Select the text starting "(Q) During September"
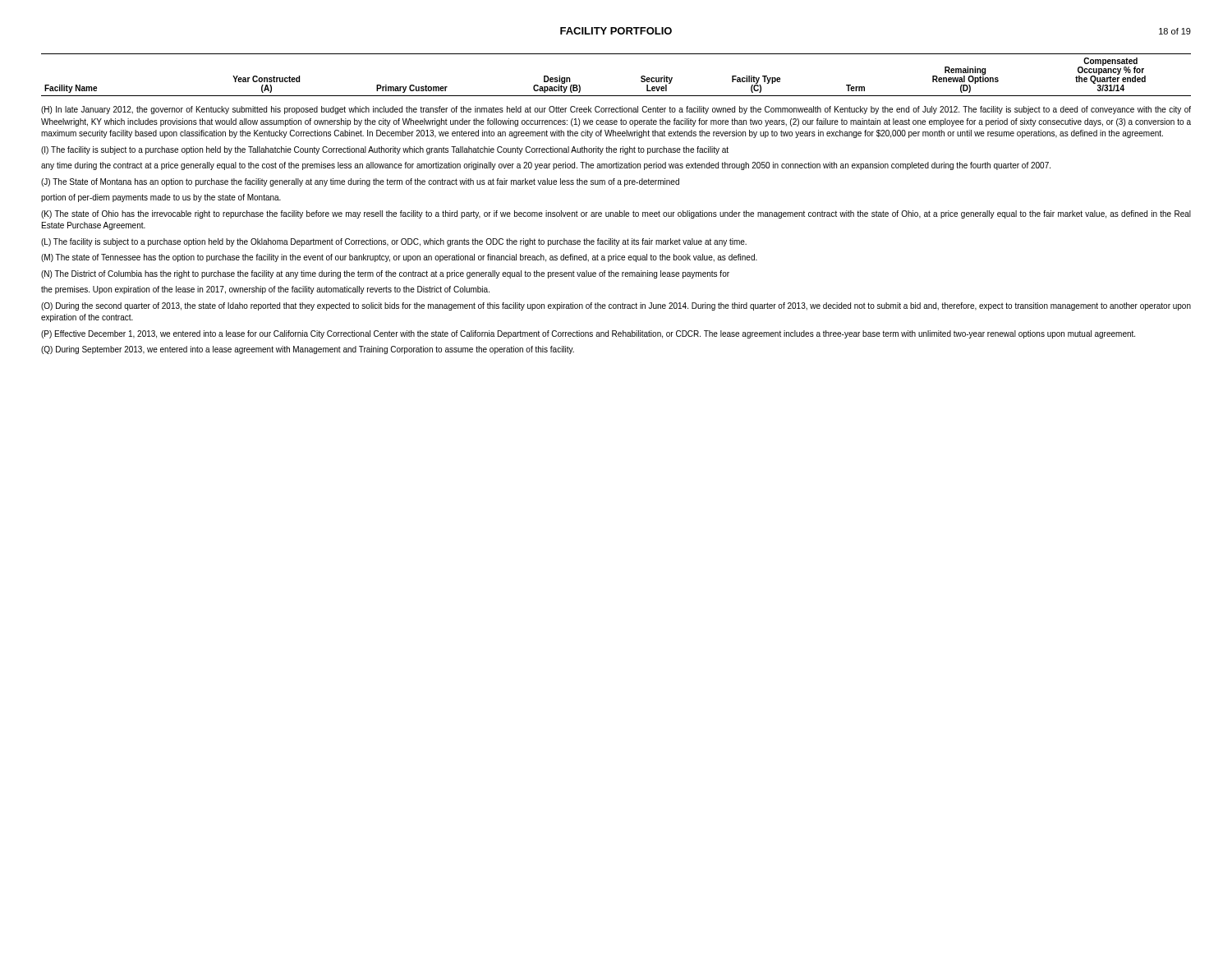 [308, 350]
